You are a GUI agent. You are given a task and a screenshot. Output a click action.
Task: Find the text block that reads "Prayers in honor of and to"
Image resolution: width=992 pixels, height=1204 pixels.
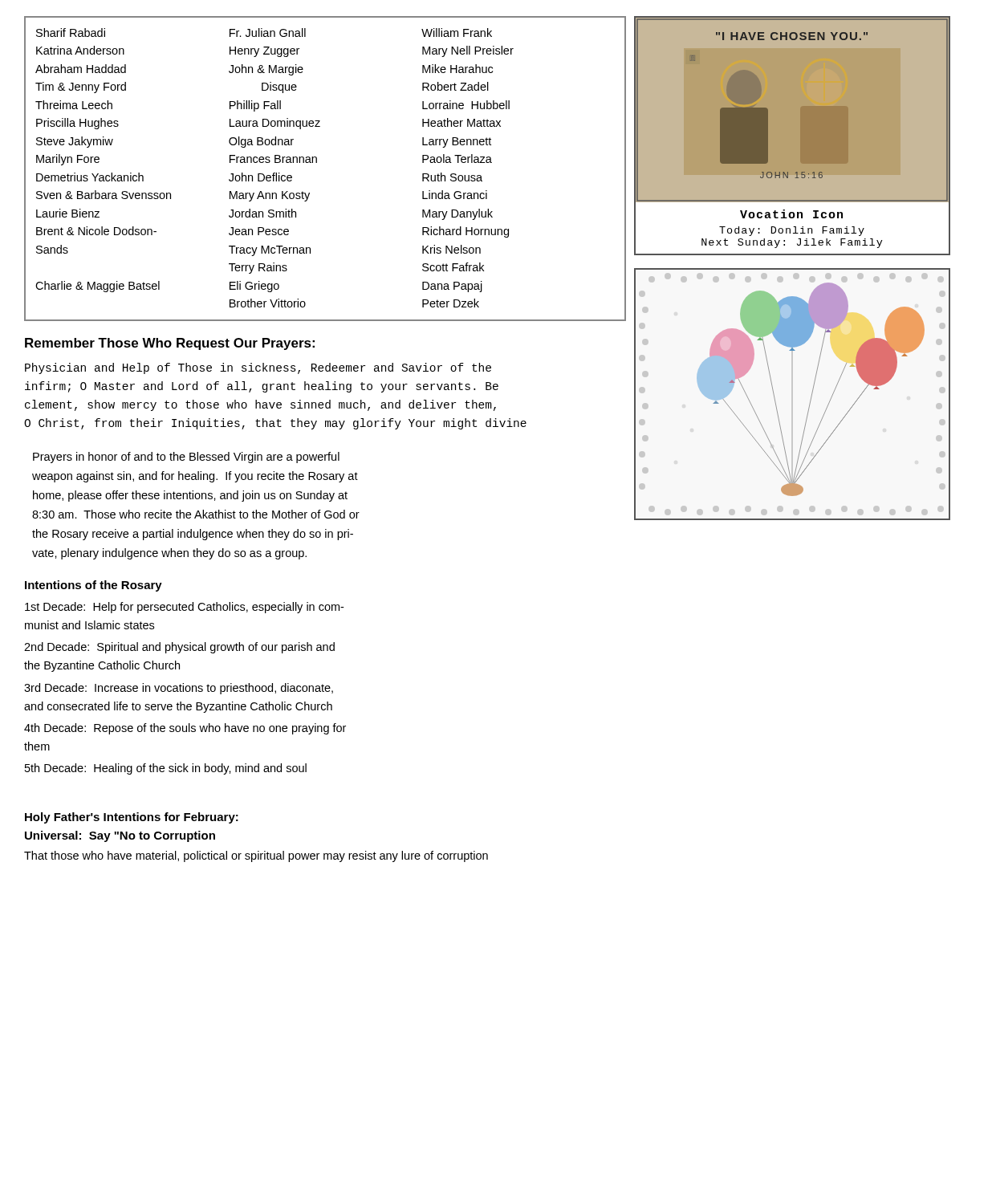(196, 505)
